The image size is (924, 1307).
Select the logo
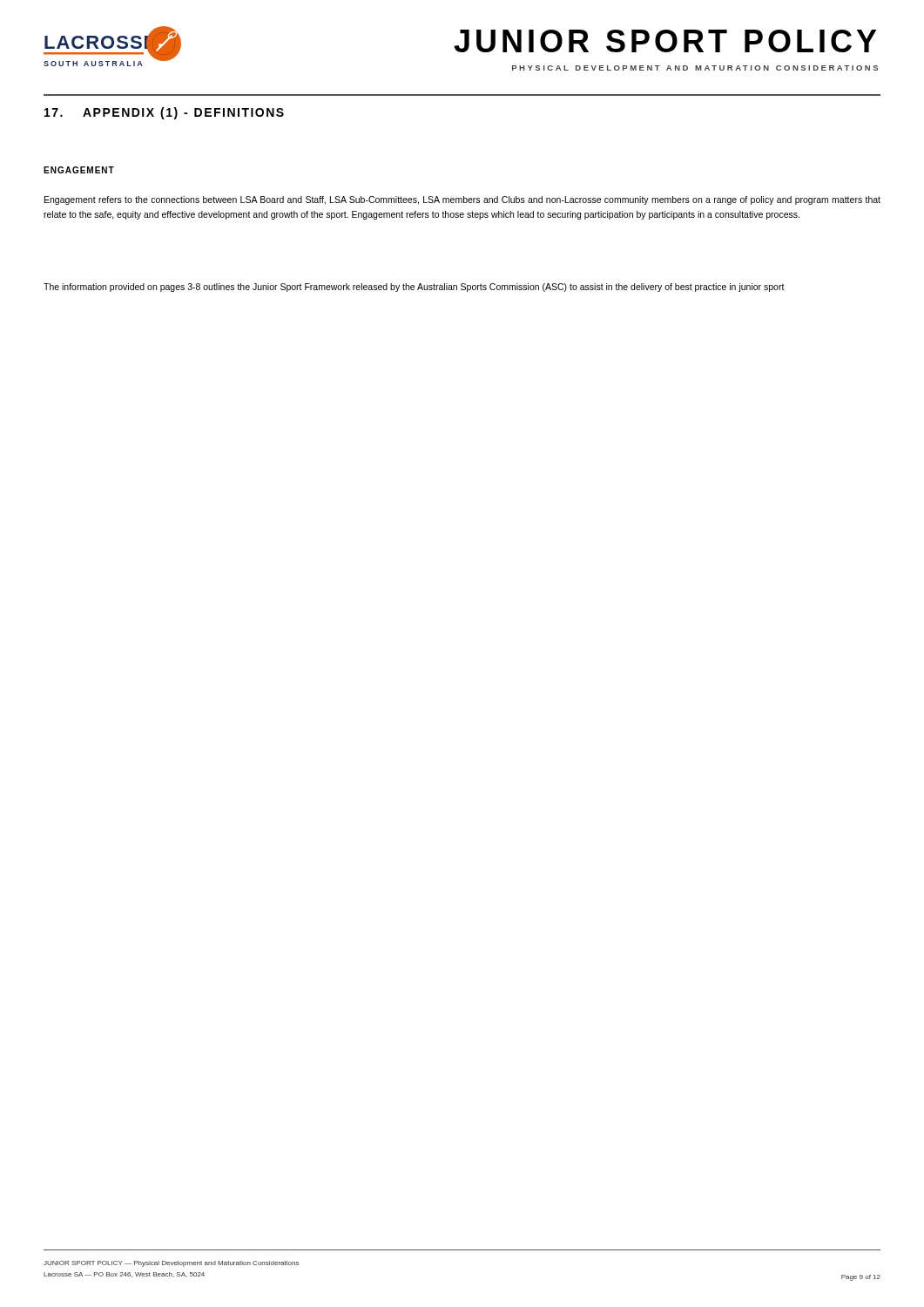(113, 57)
